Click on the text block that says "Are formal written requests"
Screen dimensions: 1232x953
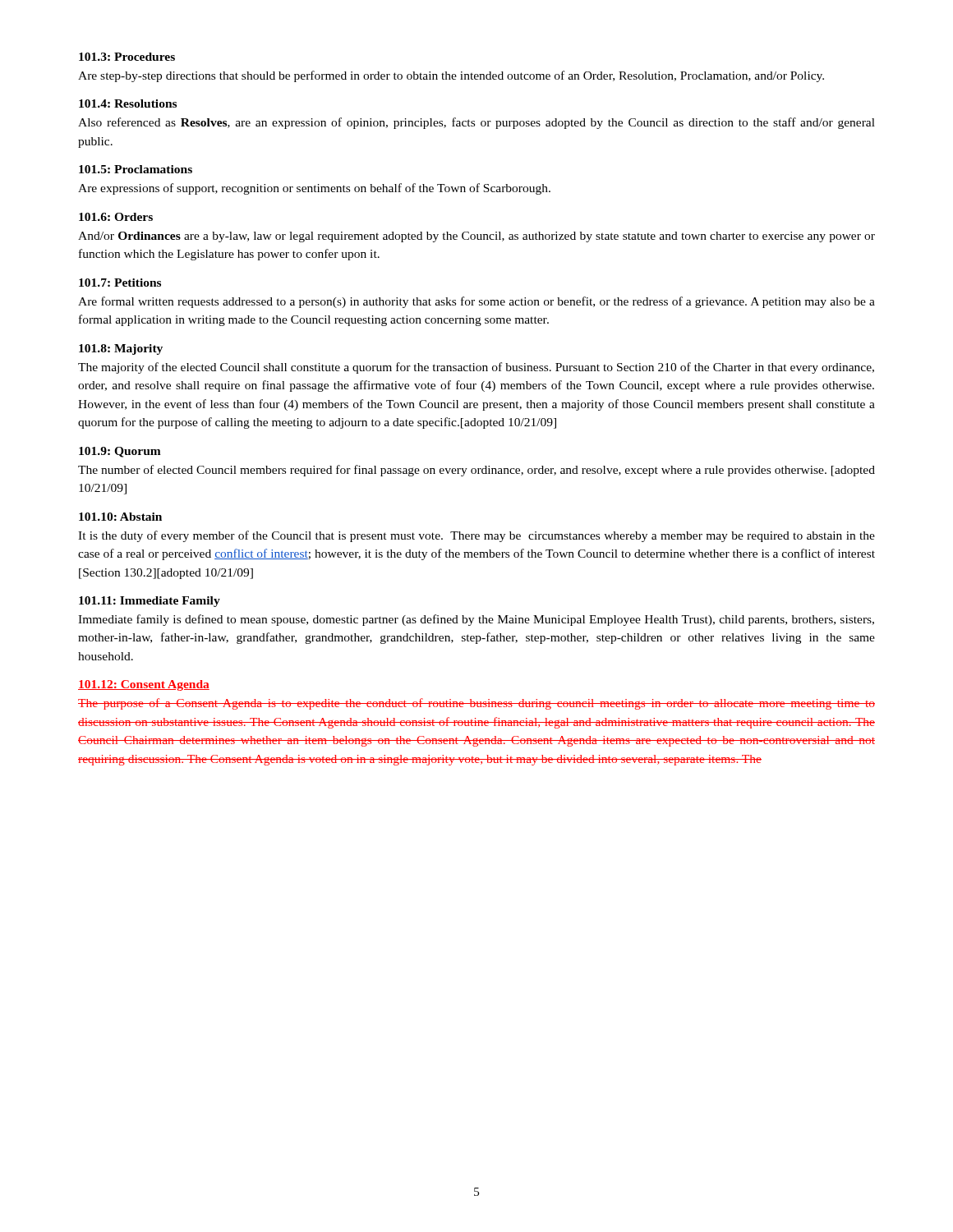[476, 310]
